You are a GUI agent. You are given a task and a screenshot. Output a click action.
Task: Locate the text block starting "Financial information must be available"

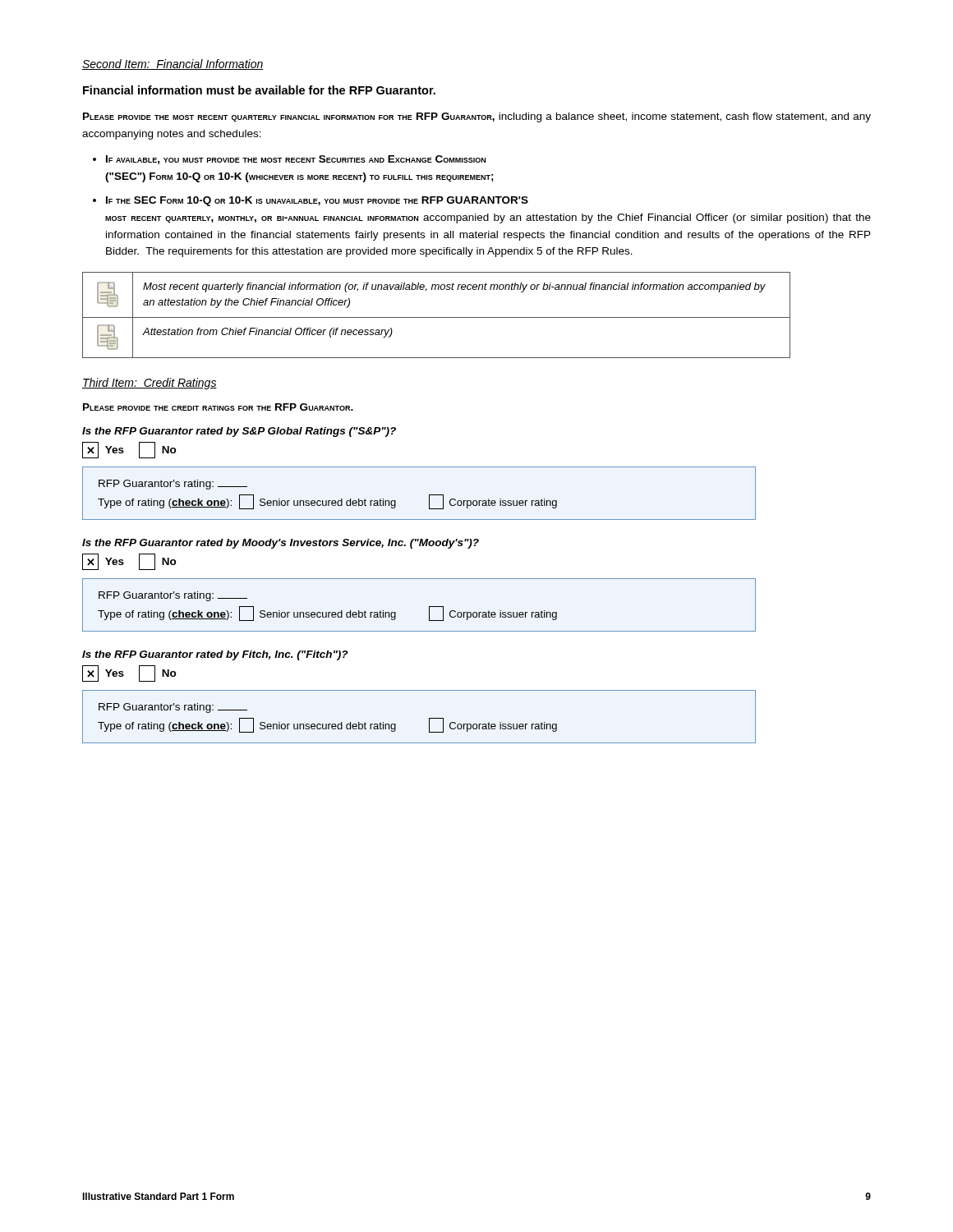click(x=259, y=90)
